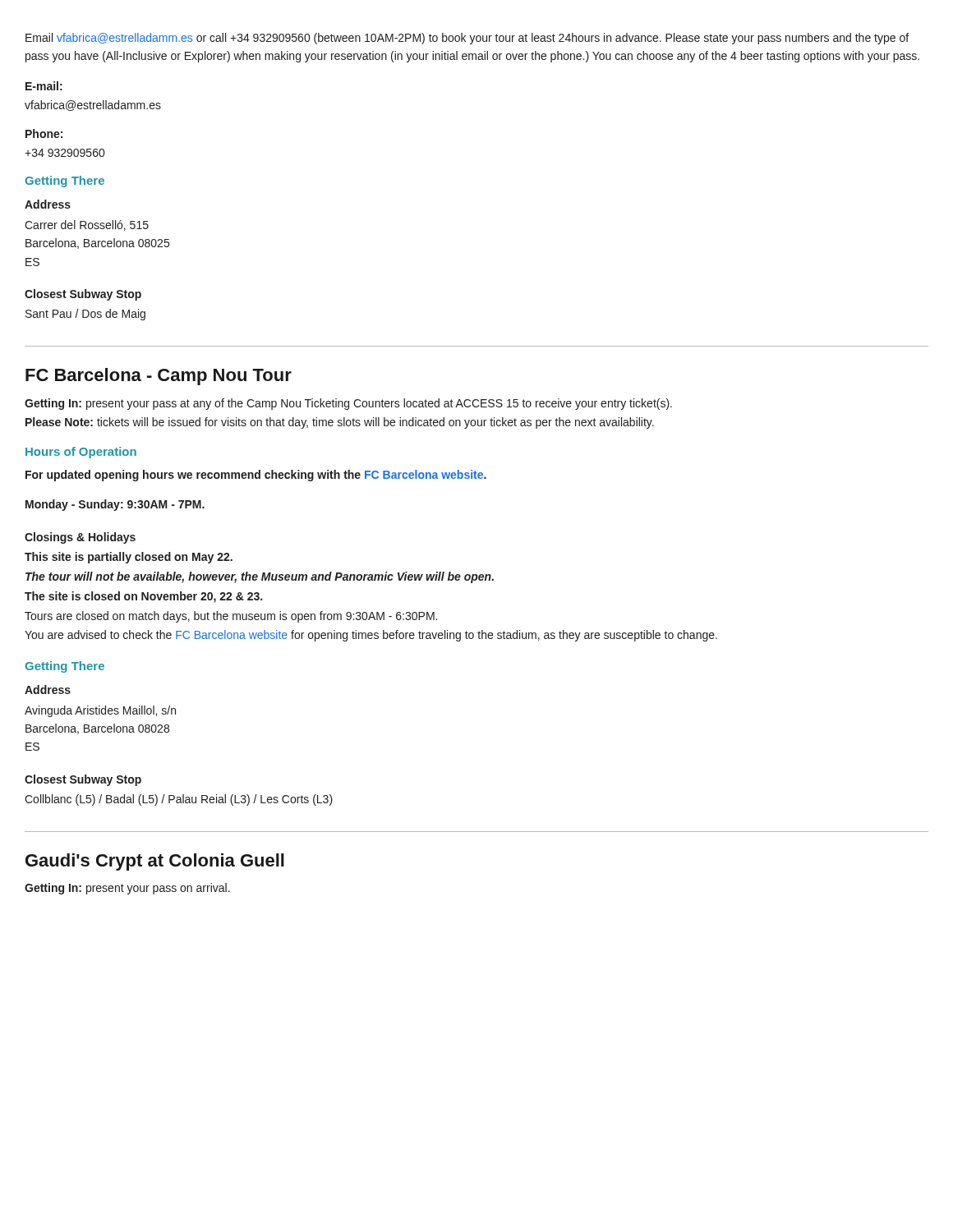The height and width of the screenshot is (1232, 953).
Task: Navigate to the text starting "Address Carrer del Rosselló, 515 Barcelona, Barcelona 08025"
Action: pyautogui.click(x=48, y=204)
